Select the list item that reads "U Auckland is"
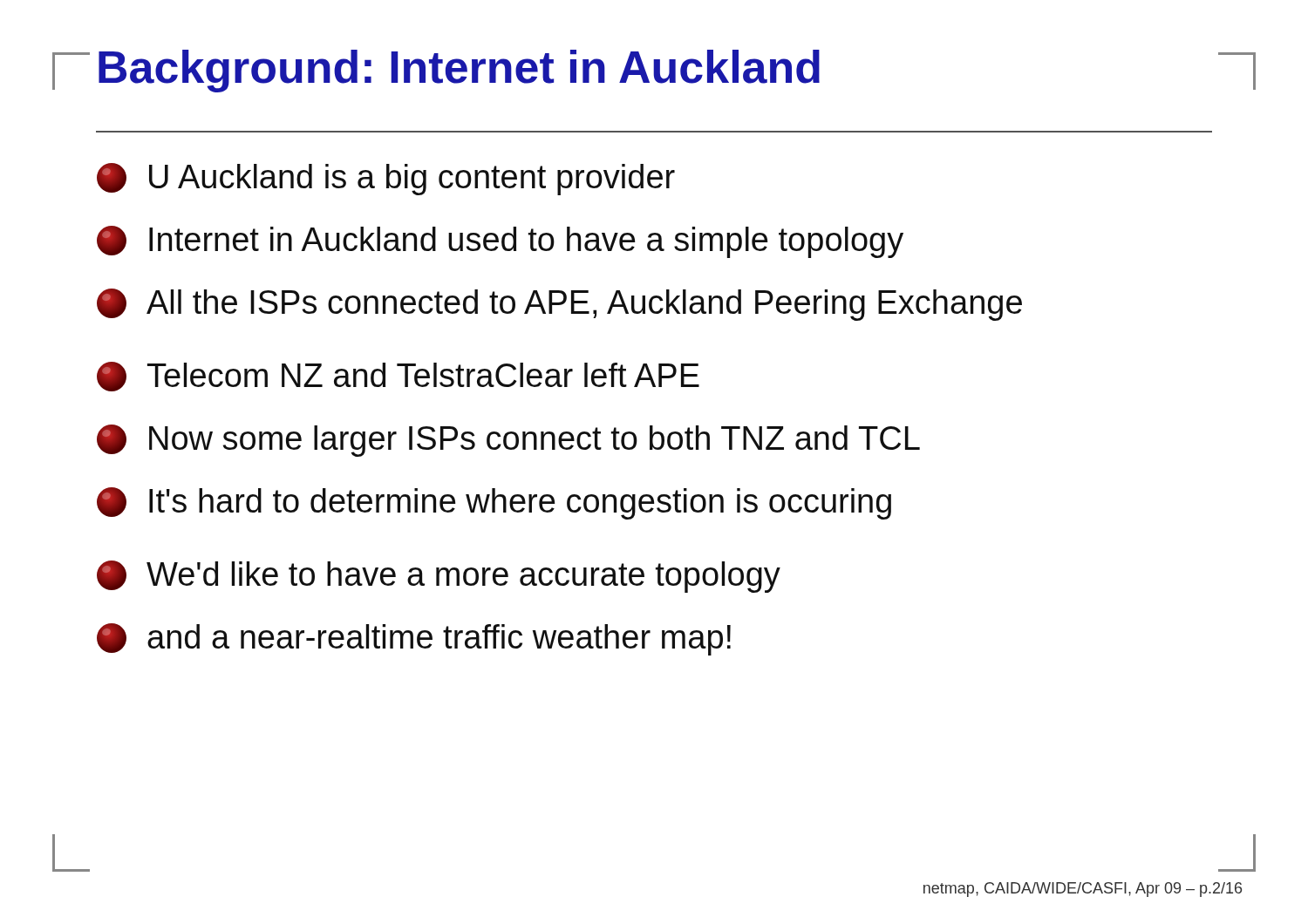The height and width of the screenshot is (924, 1308). (386, 178)
